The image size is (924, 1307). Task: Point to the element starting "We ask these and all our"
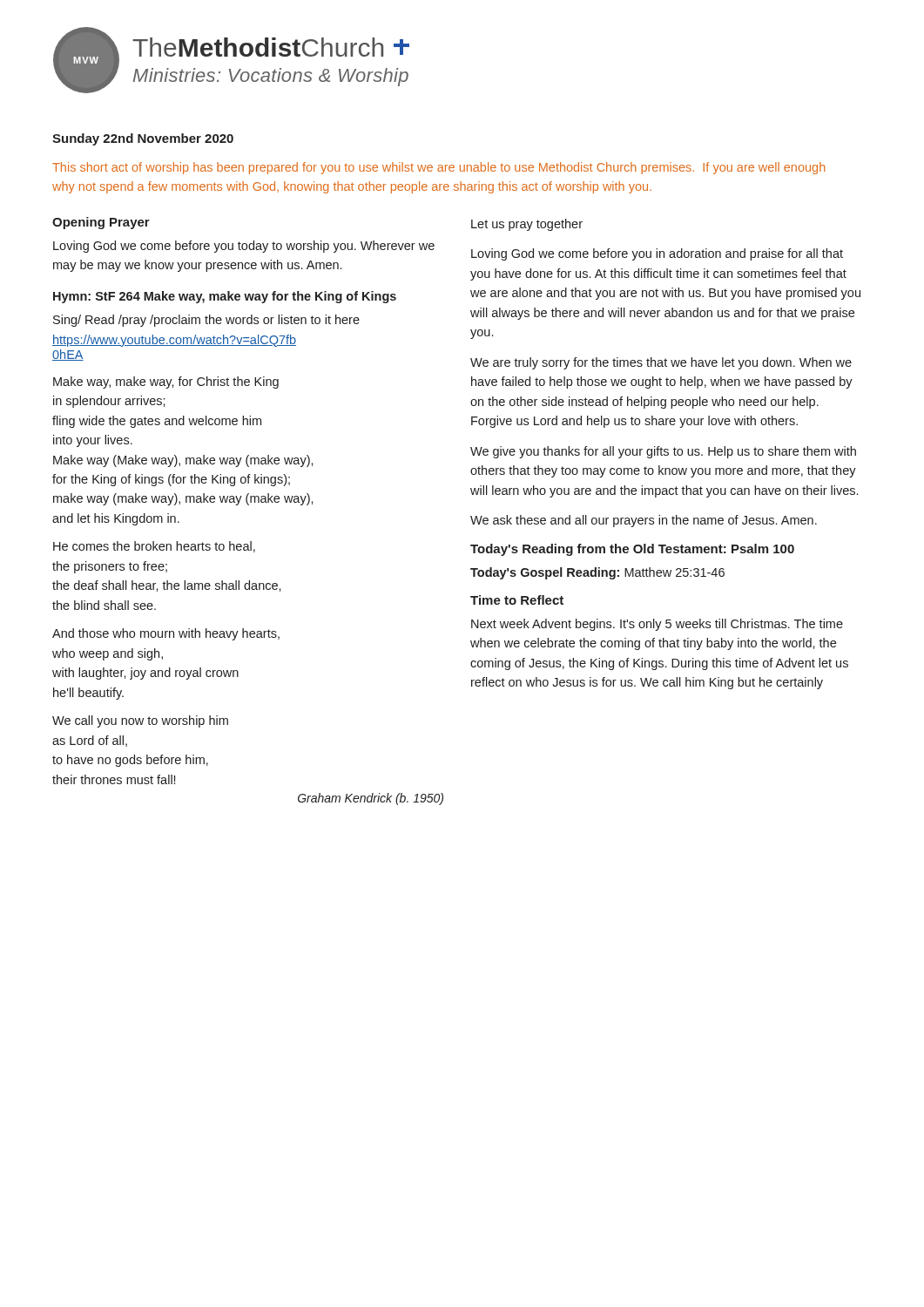click(x=644, y=520)
